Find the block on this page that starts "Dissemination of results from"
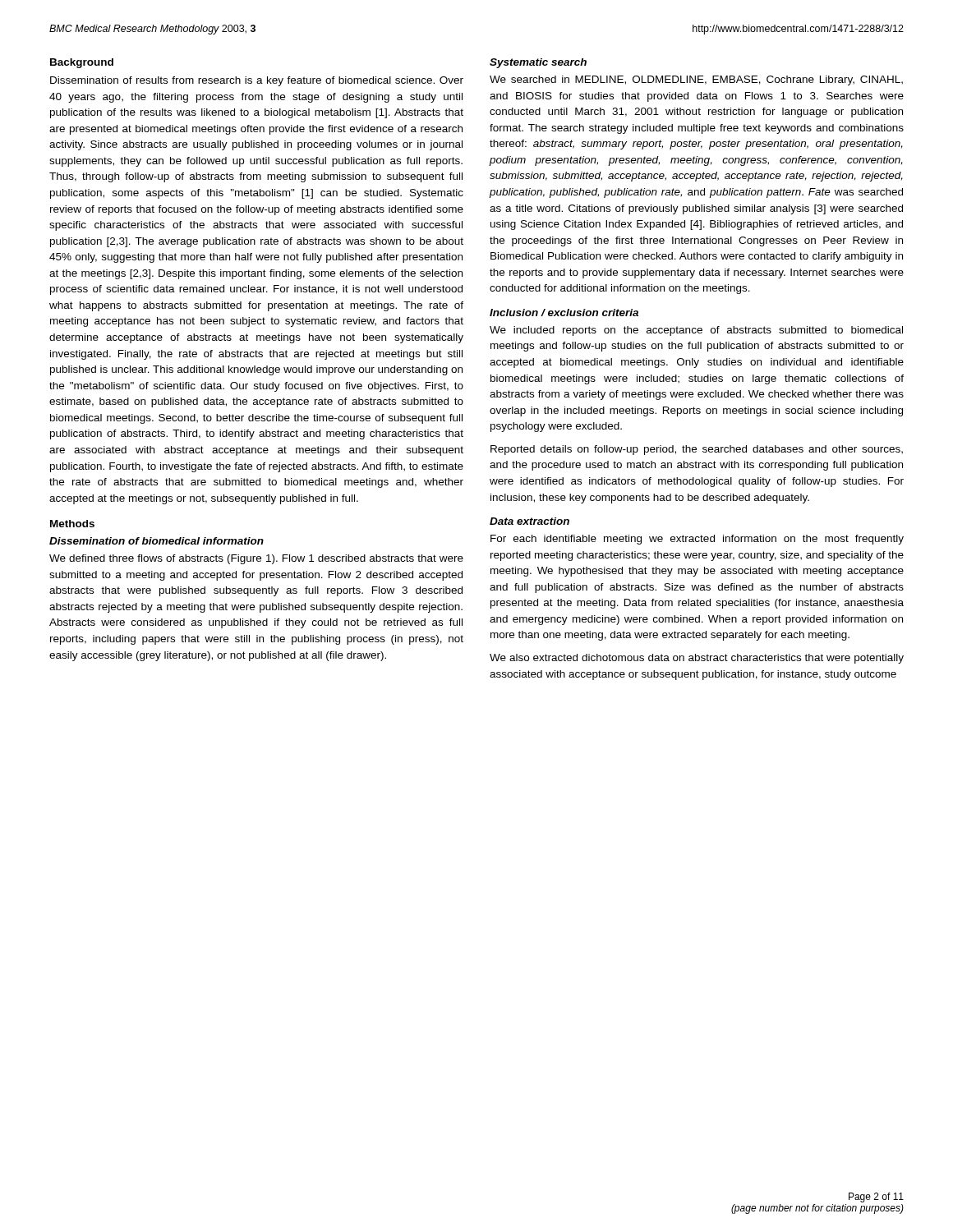 (256, 289)
